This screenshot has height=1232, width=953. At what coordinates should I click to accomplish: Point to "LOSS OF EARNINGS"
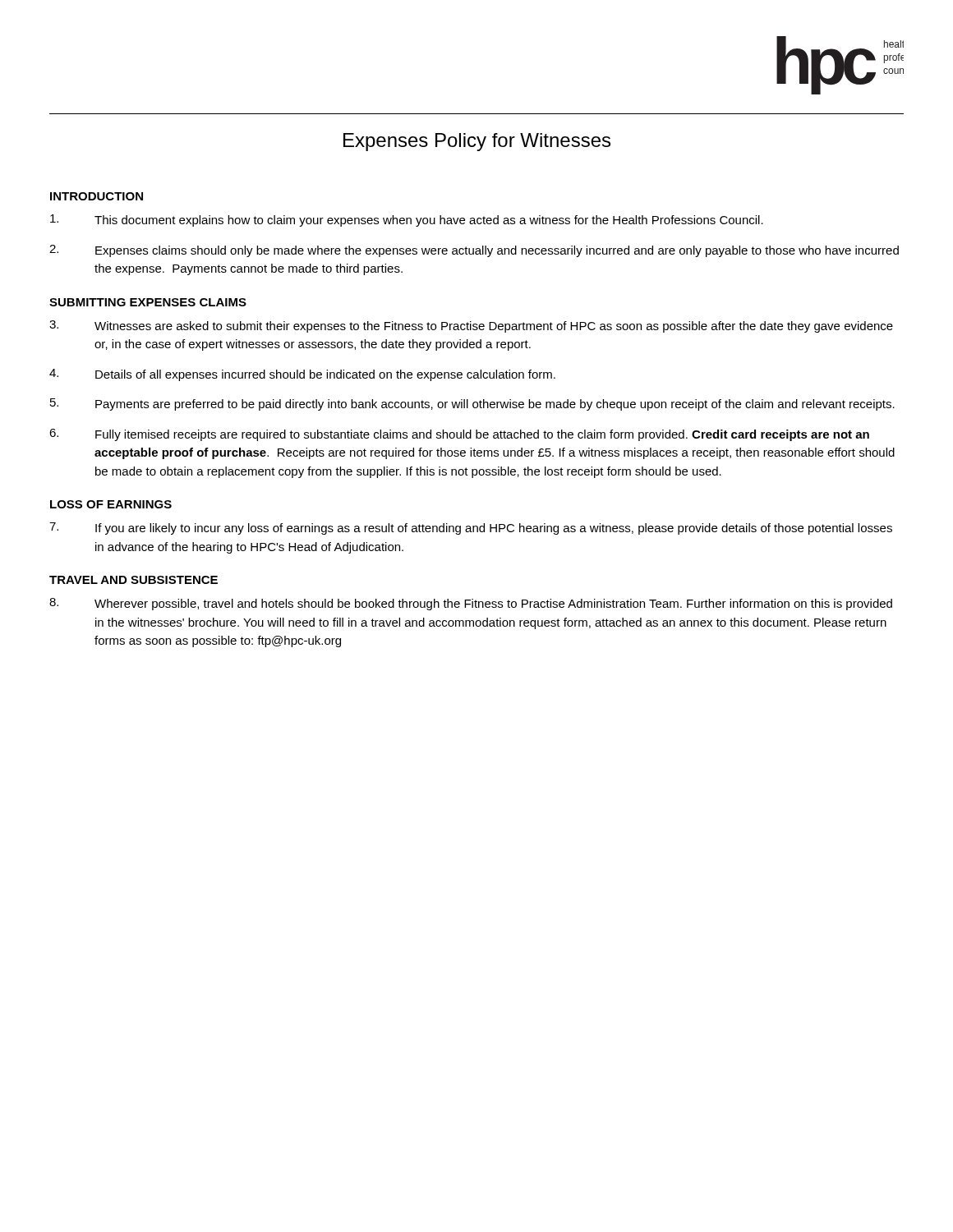(x=111, y=504)
